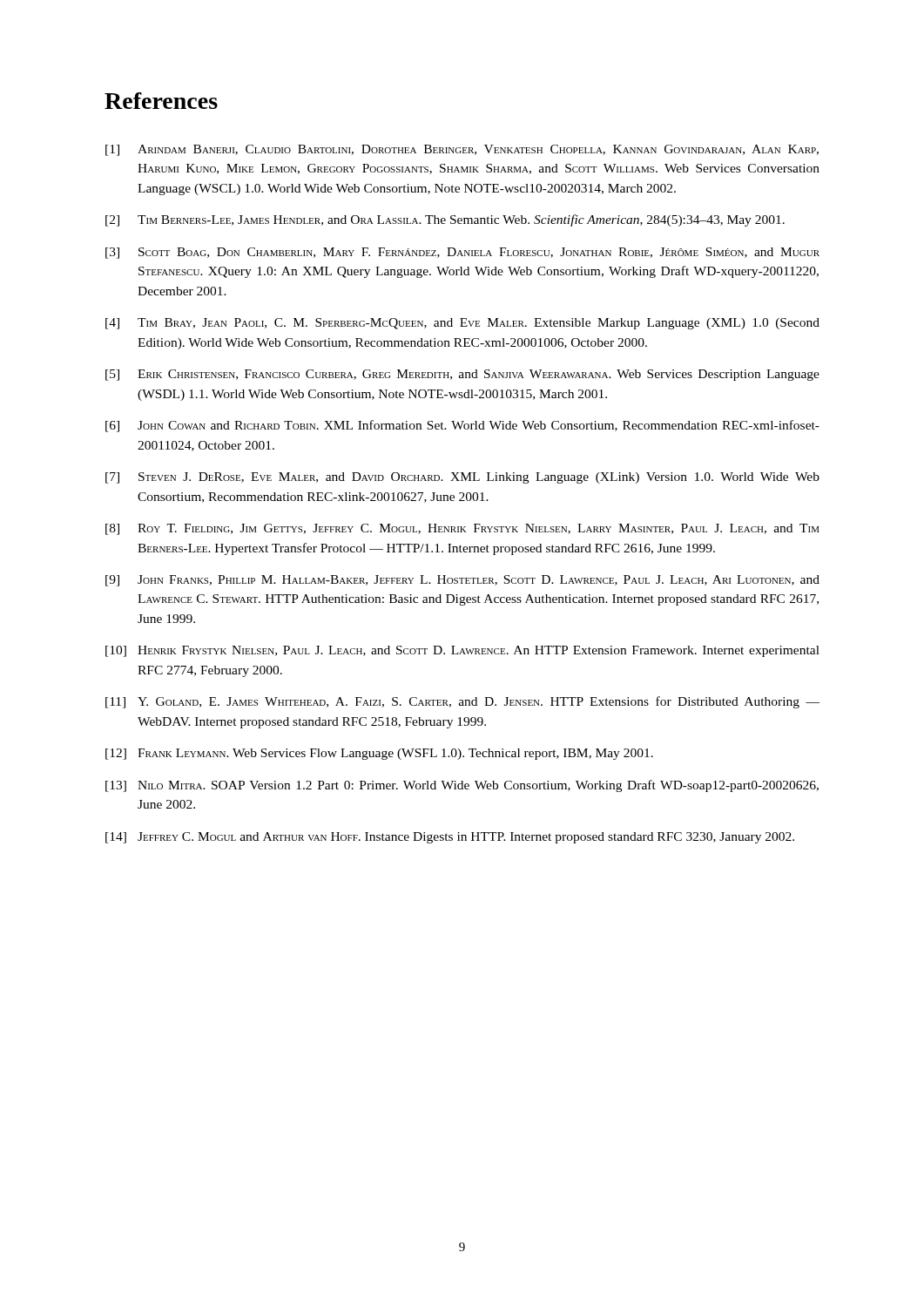Find the block on this page that starts "[3] Scott Boag, Don Chamberlin,"
Image resolution: width=924 pixels, height=1307 pixels.
462,271
